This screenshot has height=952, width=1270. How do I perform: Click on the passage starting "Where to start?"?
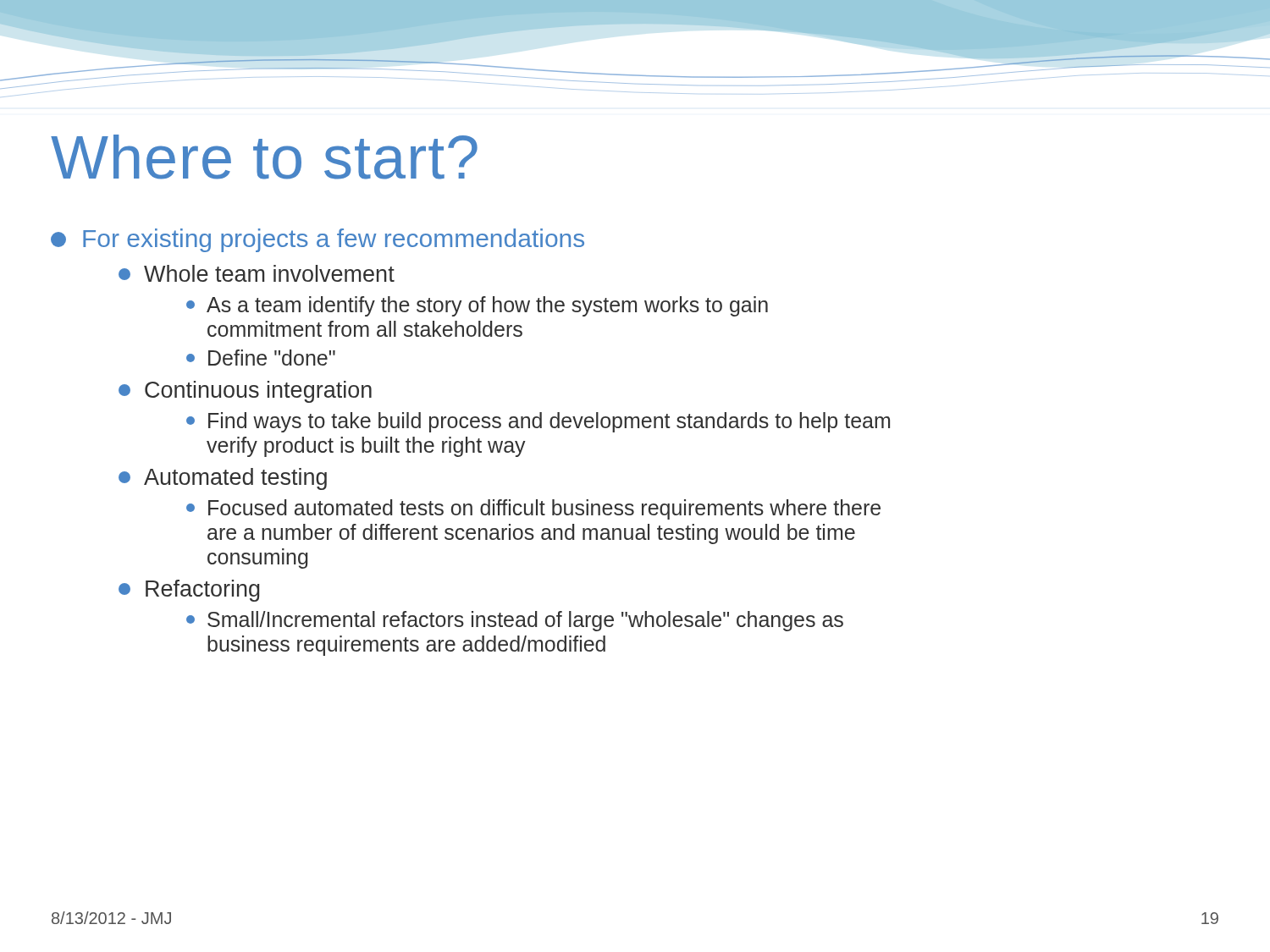click(265, 157)
